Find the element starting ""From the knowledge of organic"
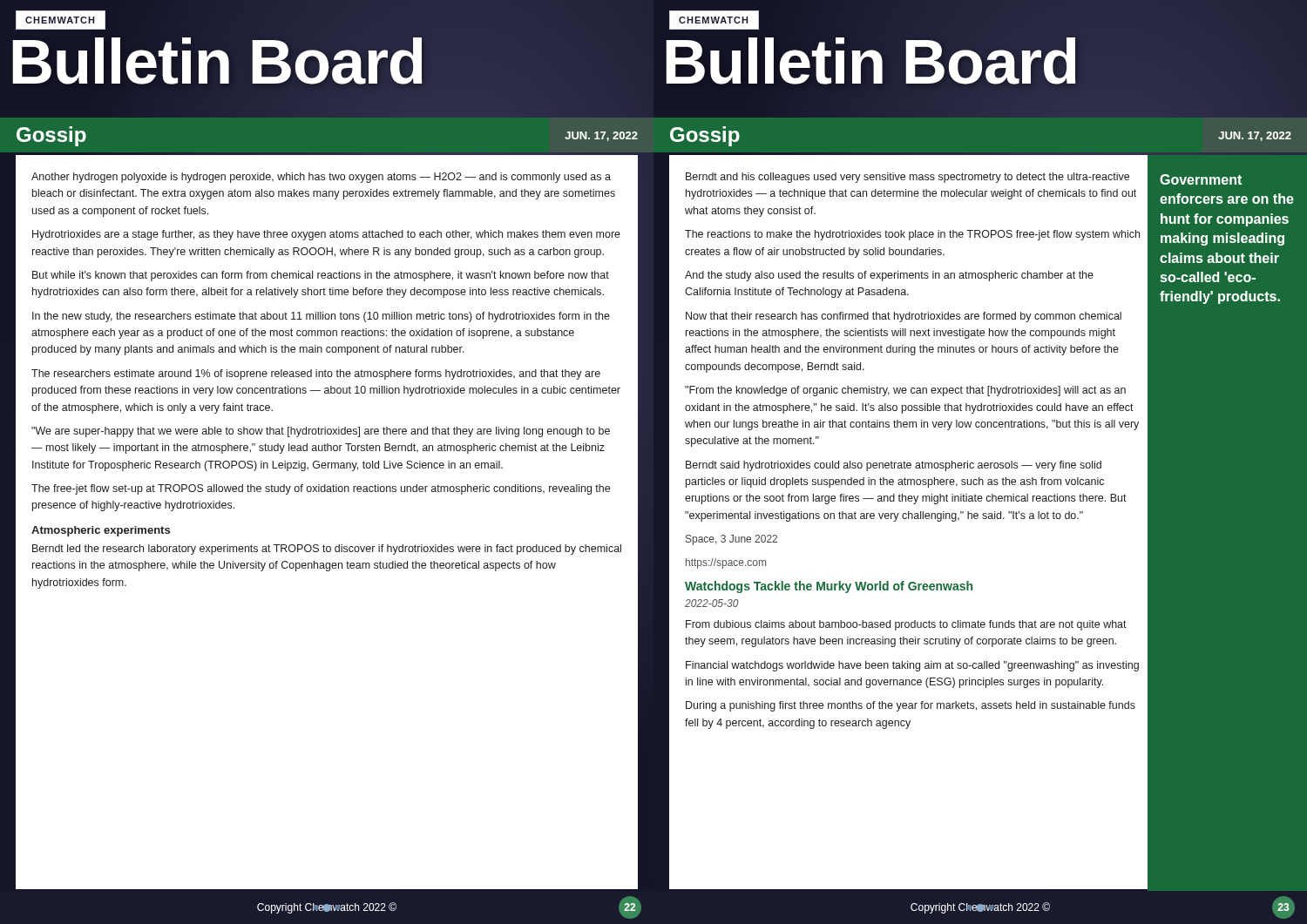 coord(912,416)
